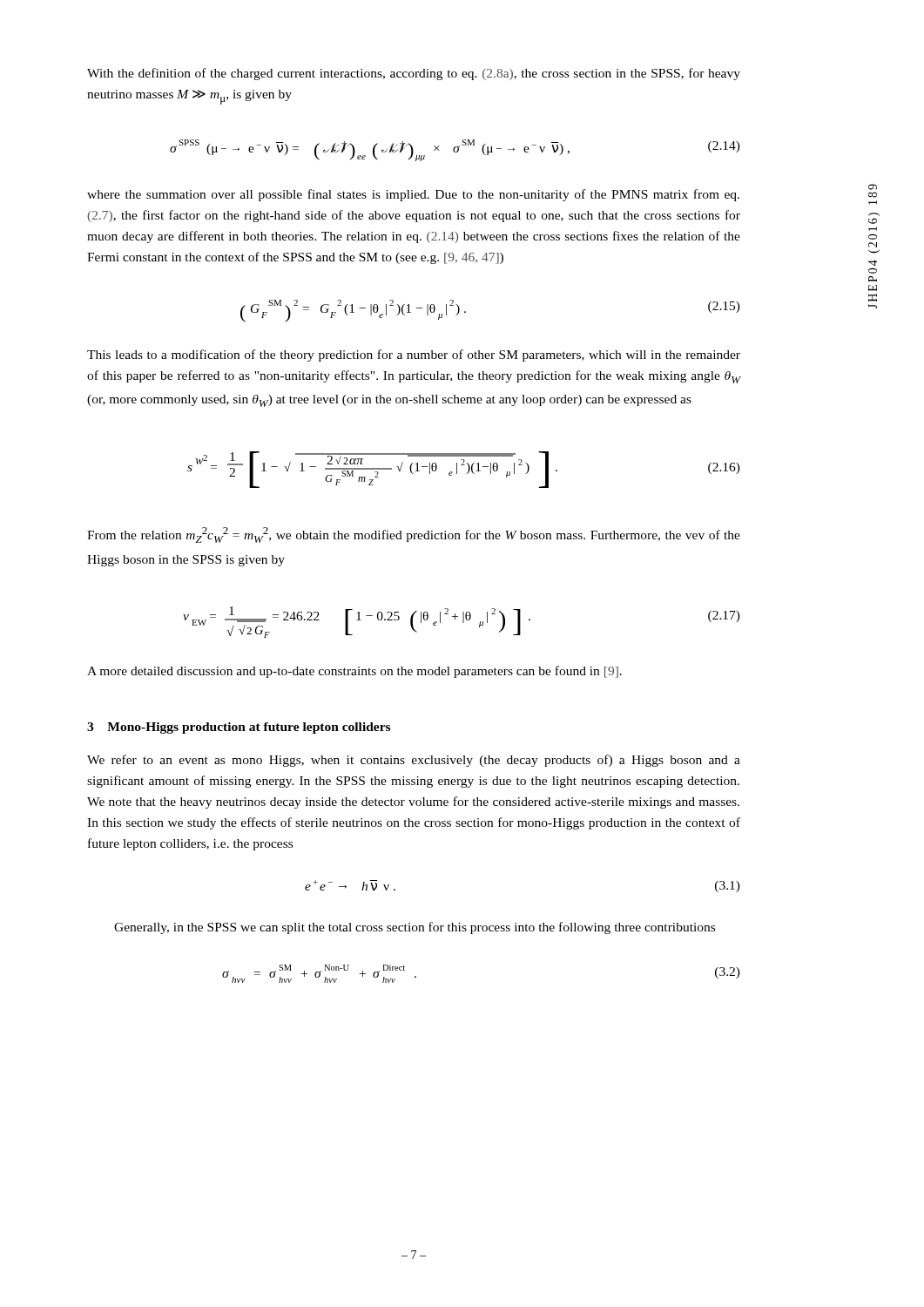Select the text block starting "σ hνν ="
This screenshot has width=924, height=1307.
(x=333, y=970)
